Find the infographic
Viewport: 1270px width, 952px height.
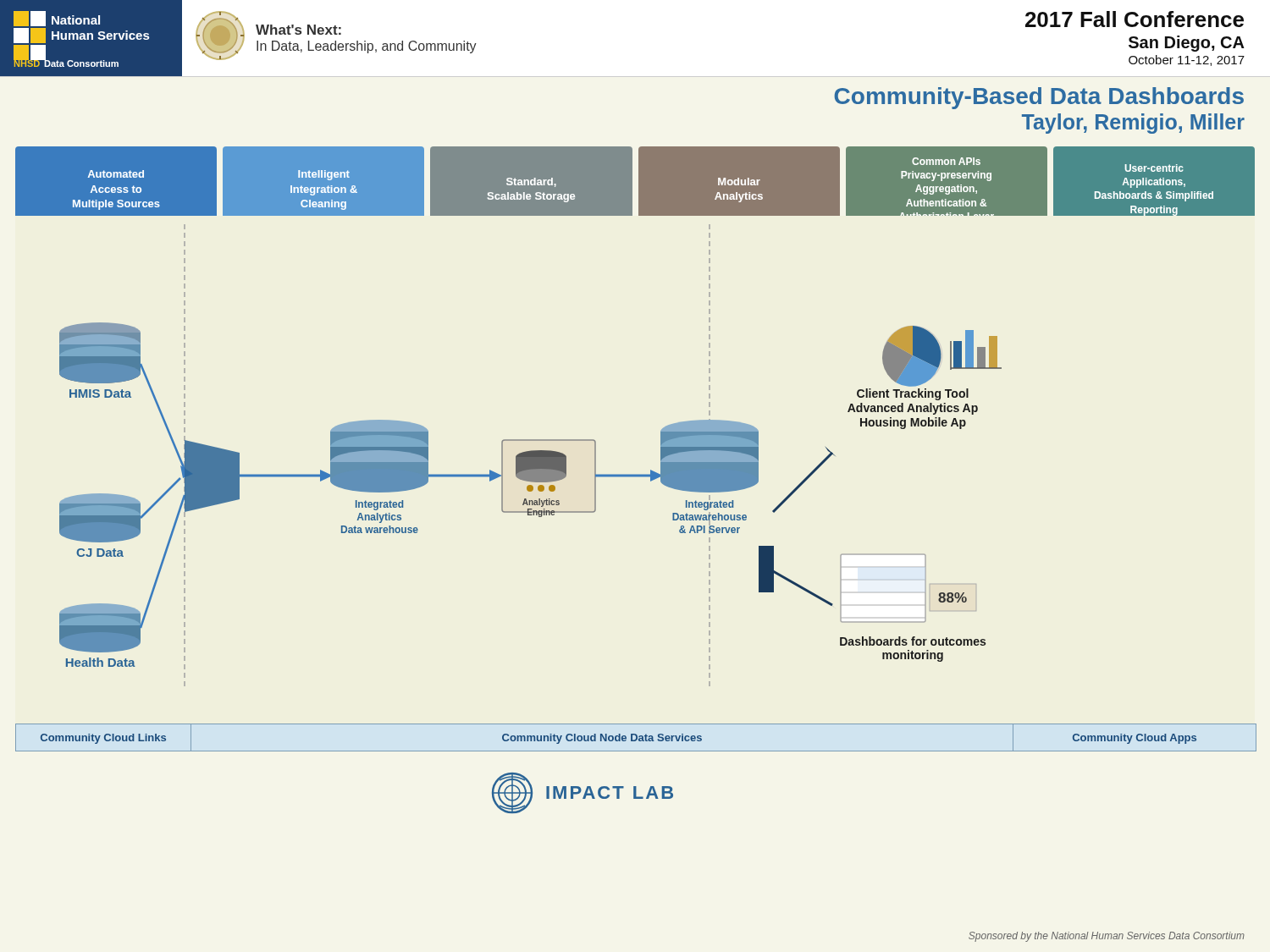point(635,470)
